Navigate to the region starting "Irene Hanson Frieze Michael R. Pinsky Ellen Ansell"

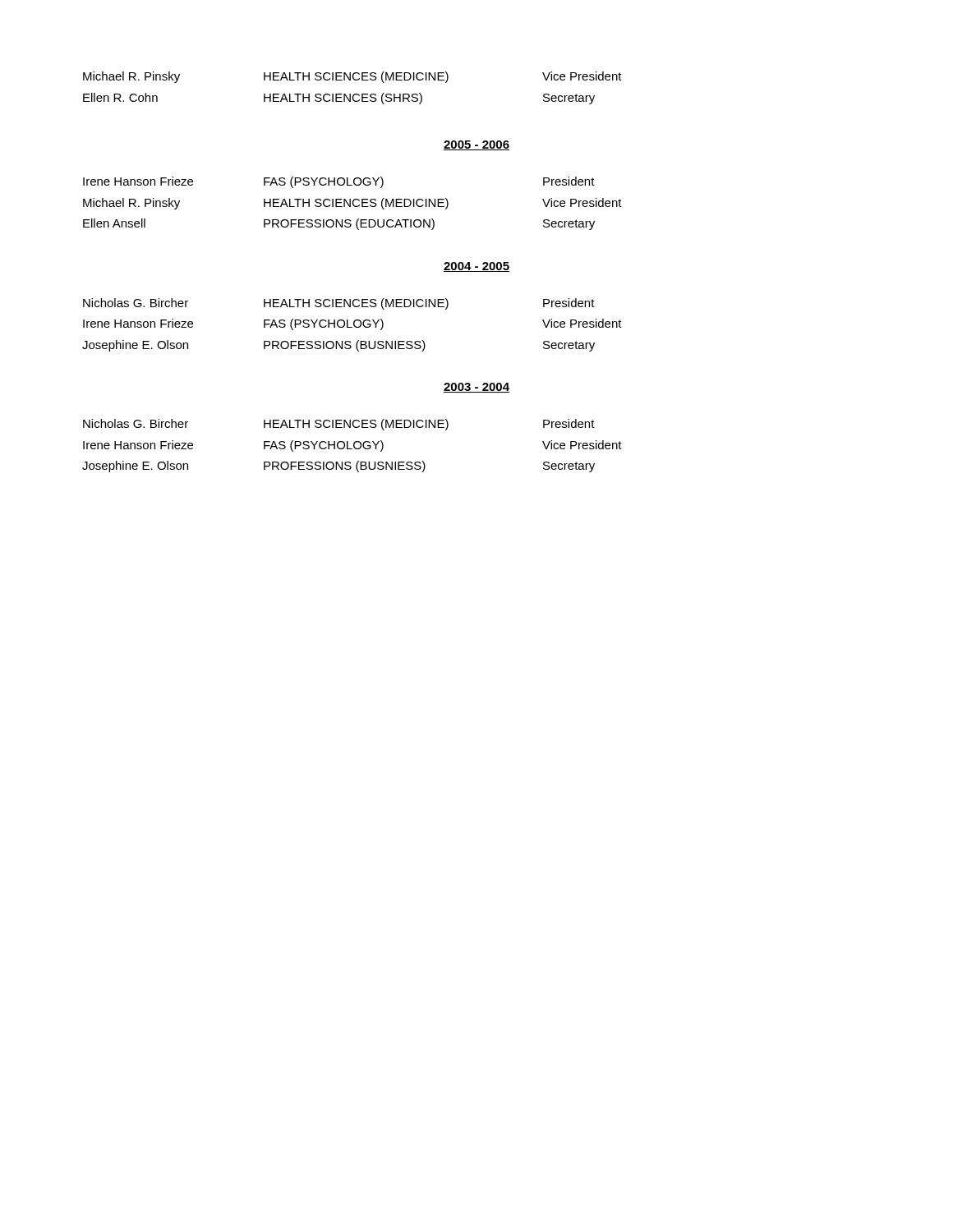point(339,182)
